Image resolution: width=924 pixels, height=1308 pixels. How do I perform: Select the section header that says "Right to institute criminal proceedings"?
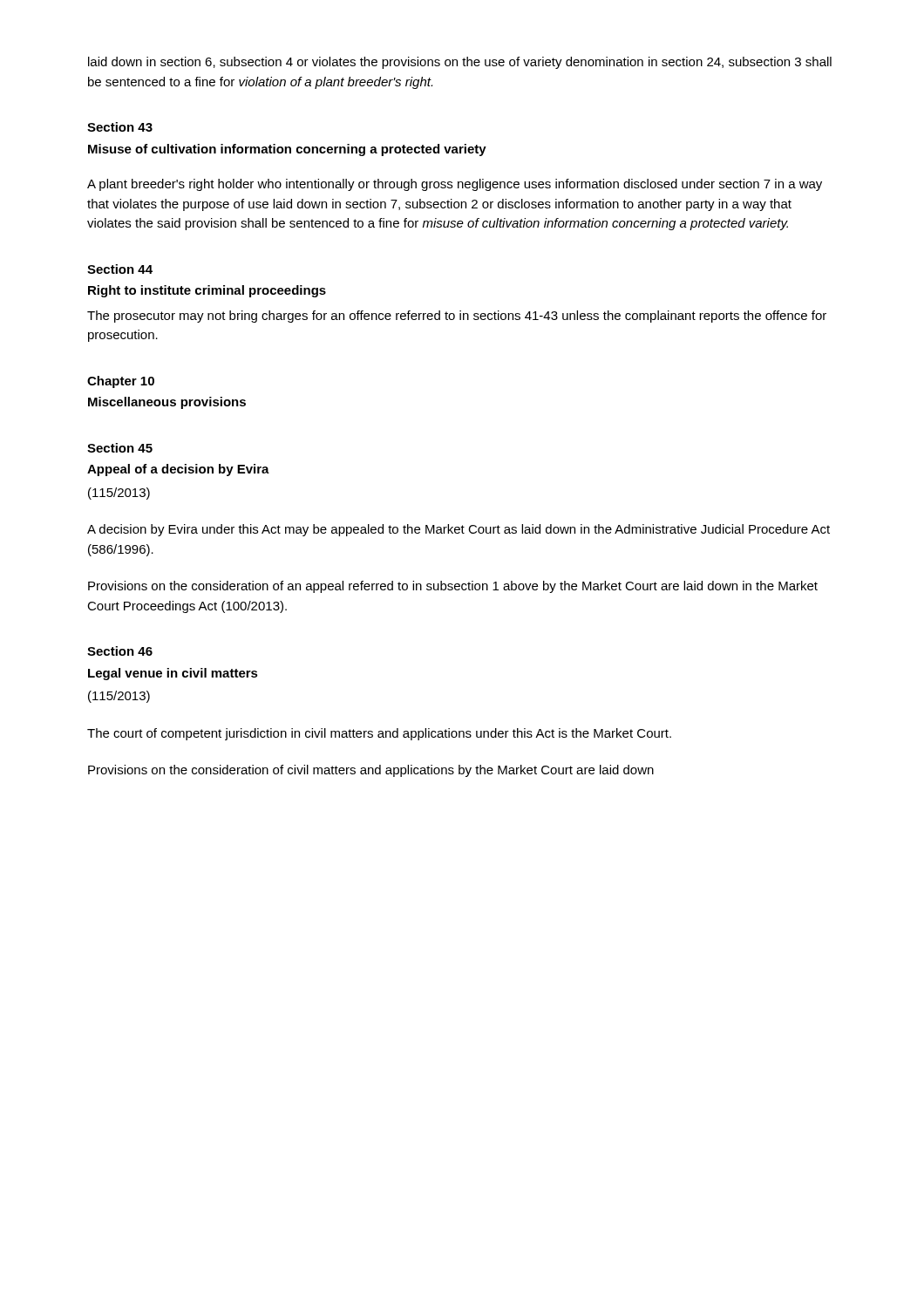(x=207, y=290)
